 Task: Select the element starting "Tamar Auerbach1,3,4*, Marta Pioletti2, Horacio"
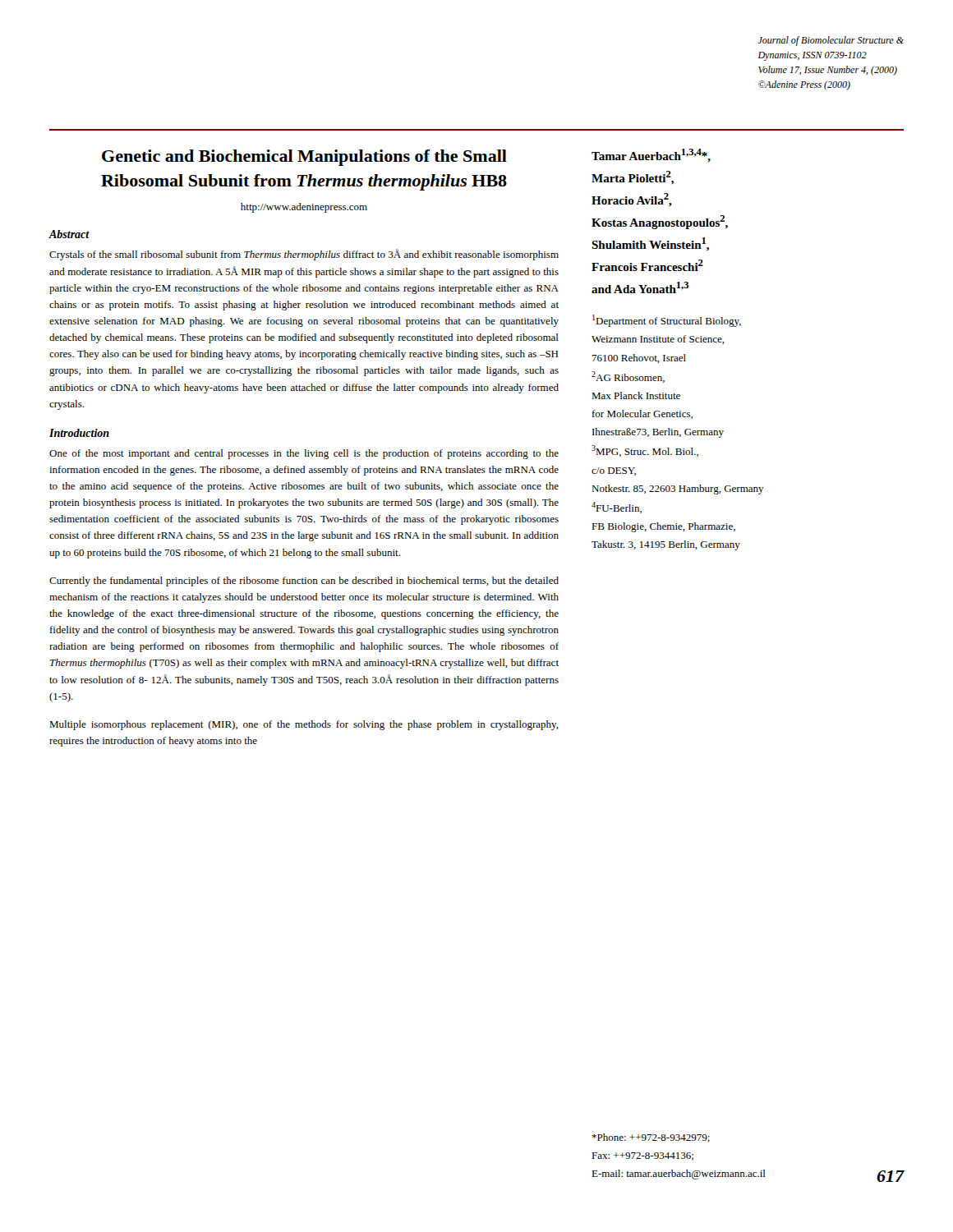(660, 221)
